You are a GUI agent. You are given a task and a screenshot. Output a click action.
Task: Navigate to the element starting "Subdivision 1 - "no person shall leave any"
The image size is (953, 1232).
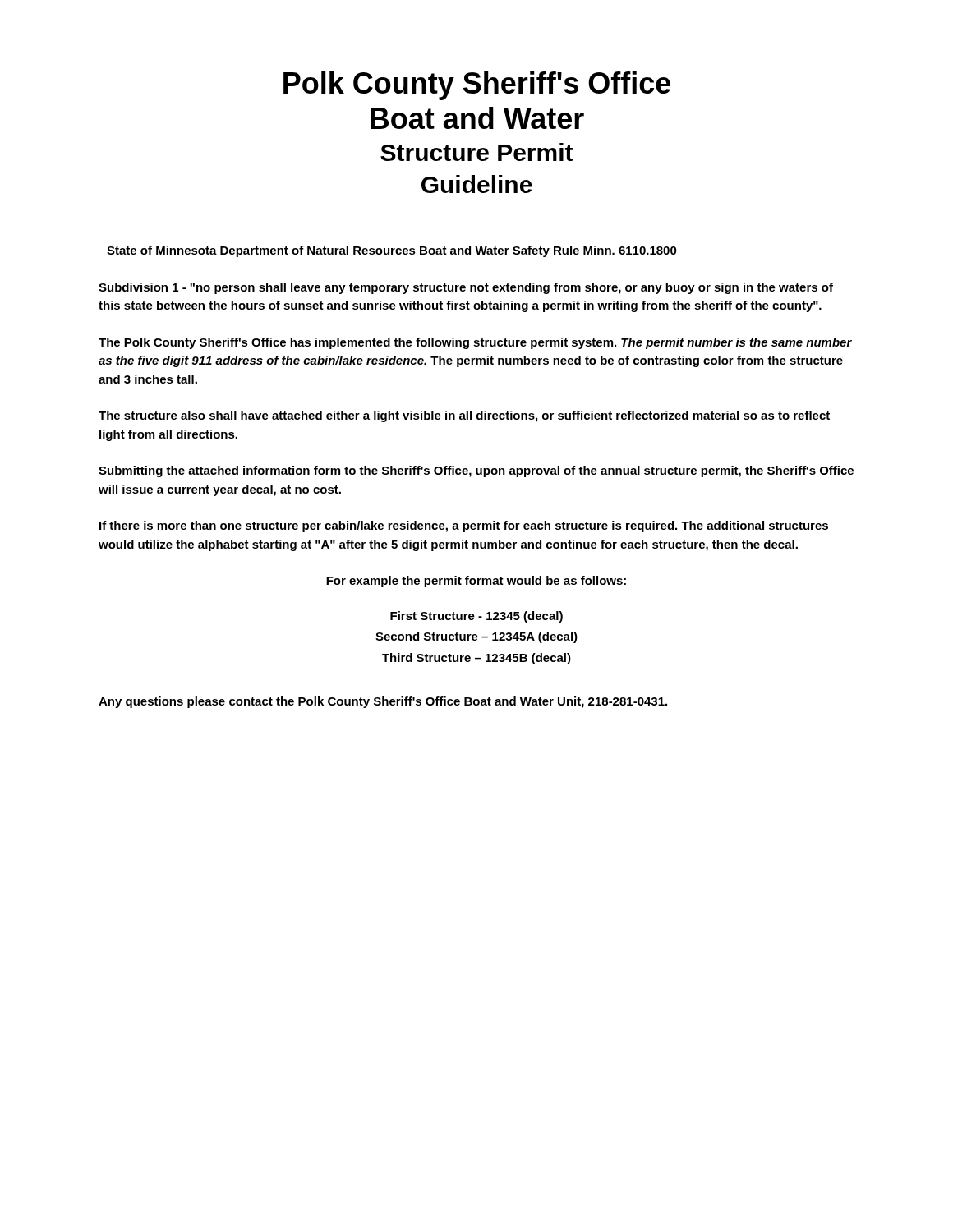coord(466,296)
